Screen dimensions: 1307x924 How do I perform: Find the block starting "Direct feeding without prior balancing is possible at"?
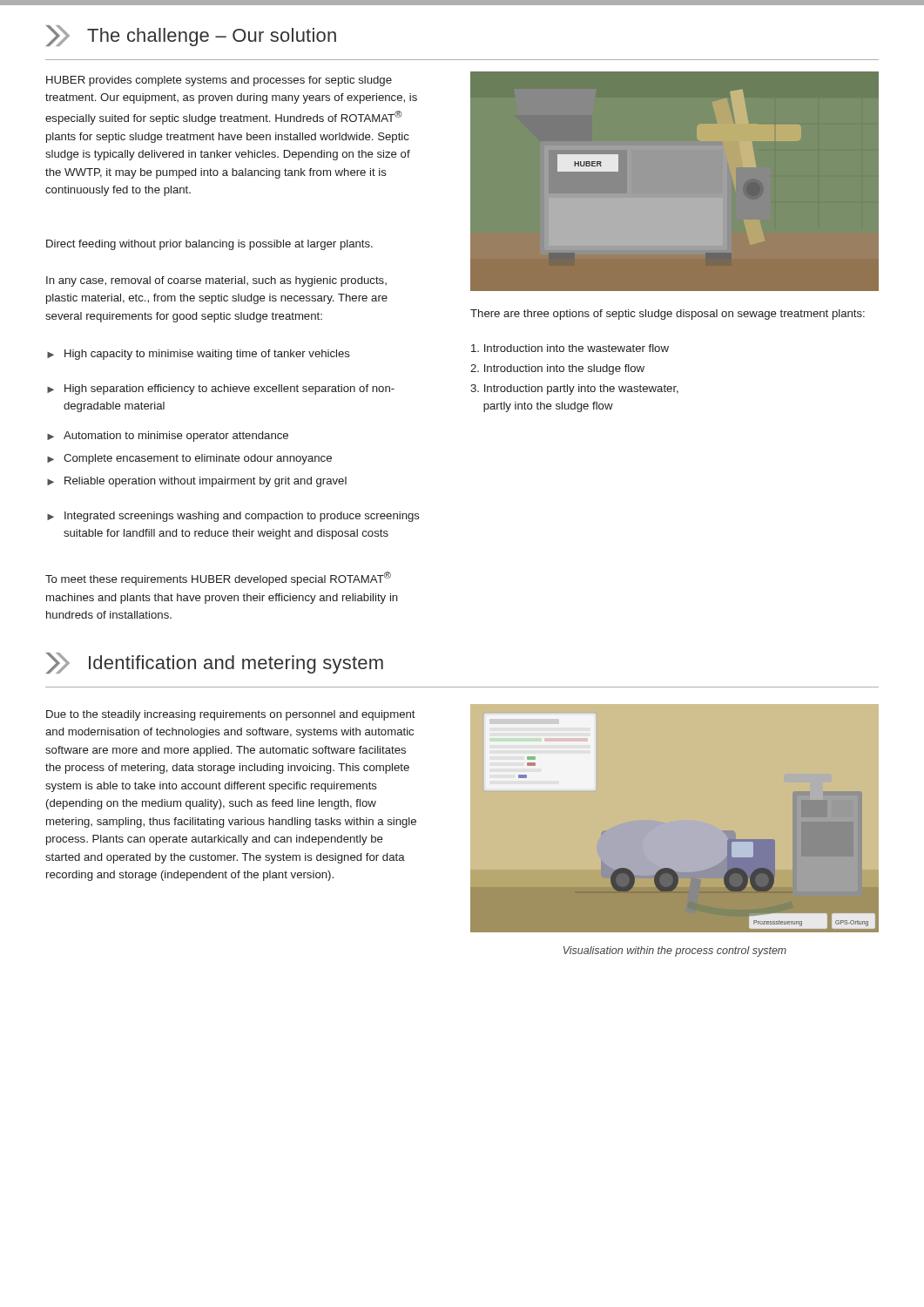[209, 243]
